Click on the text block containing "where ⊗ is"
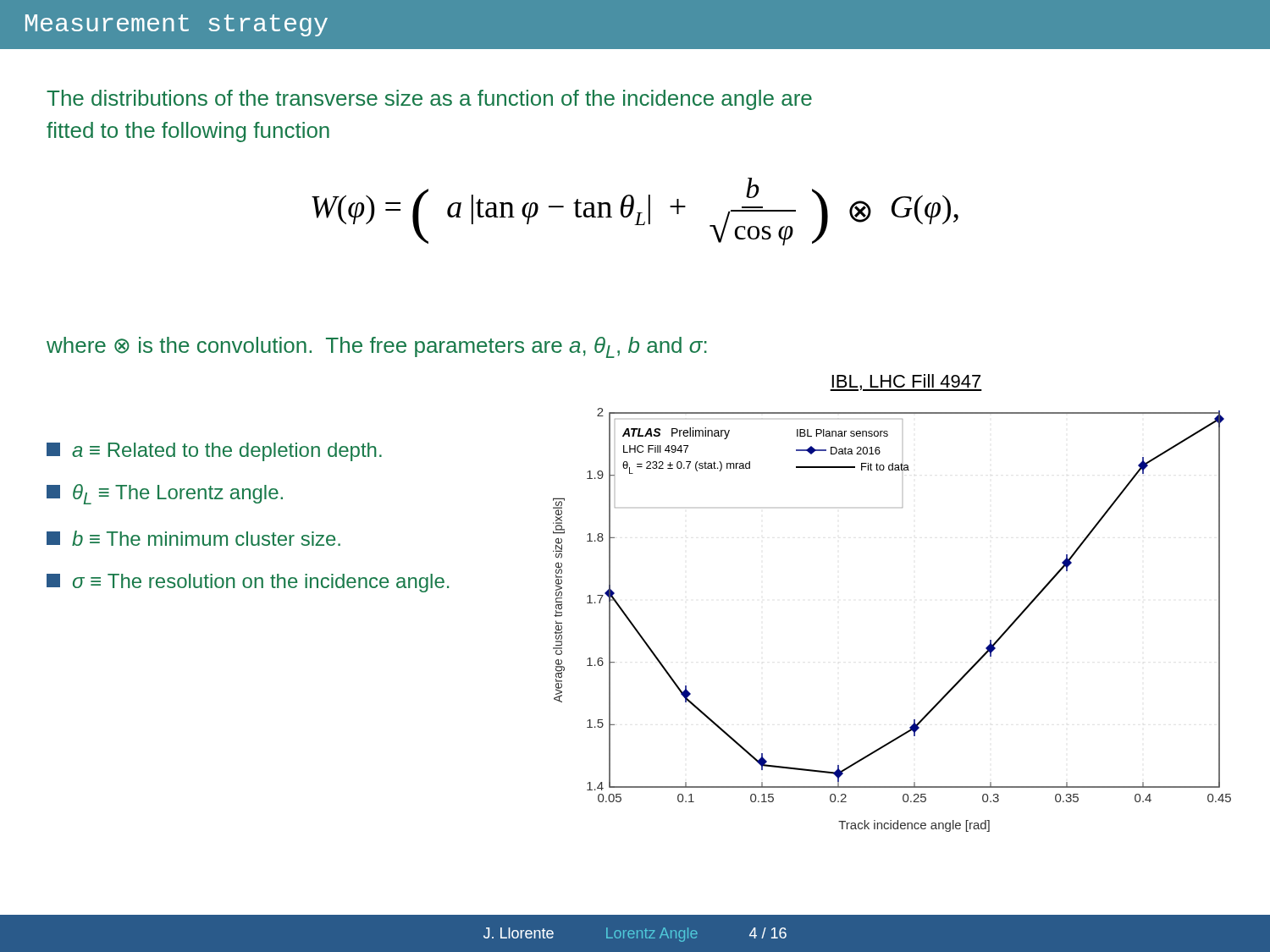Image resolution: width=1270 pixels, height=952 pixels. pos(378,347)
